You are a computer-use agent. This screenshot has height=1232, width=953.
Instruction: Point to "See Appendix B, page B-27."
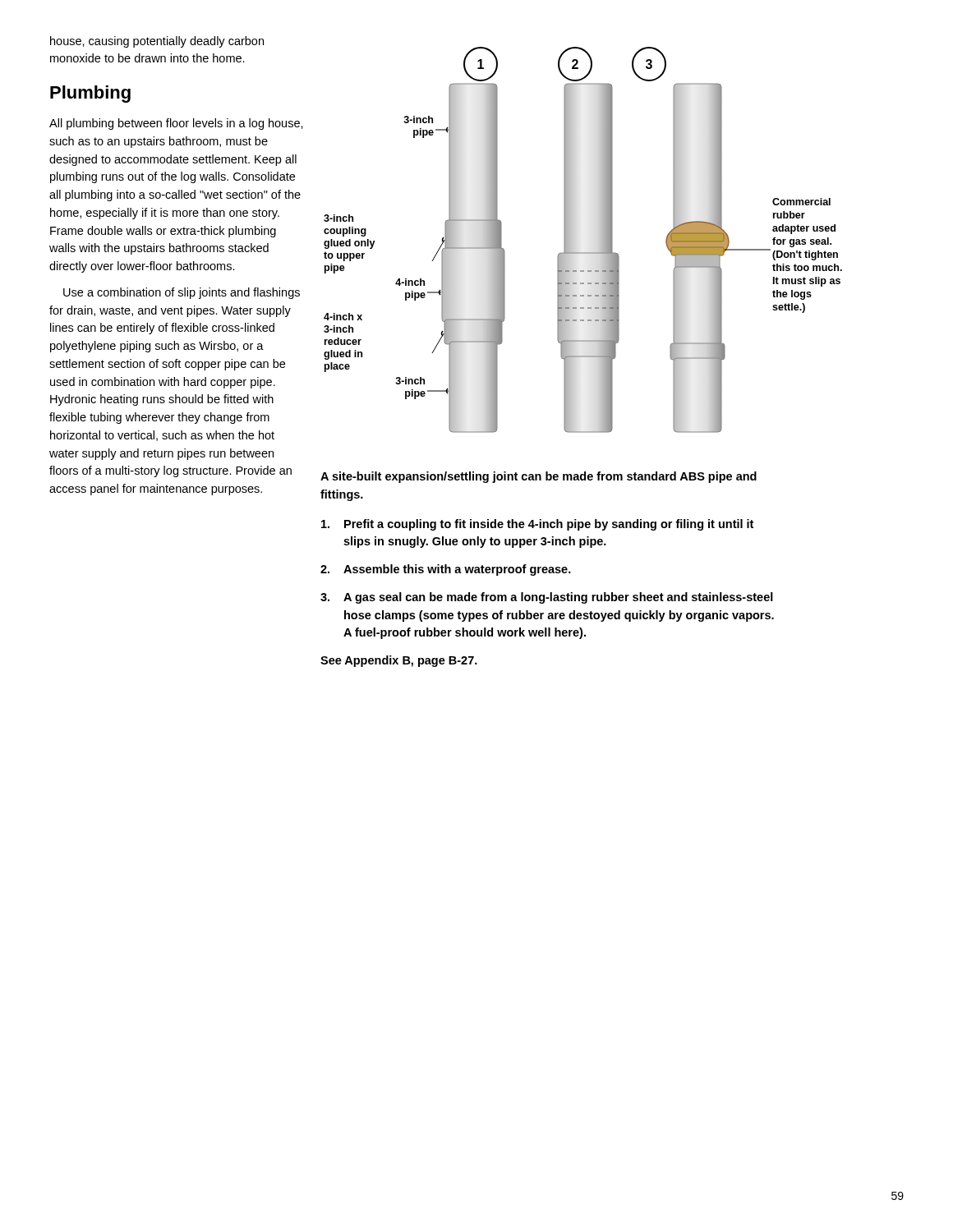pyautogui.click(x=399, y=660)
